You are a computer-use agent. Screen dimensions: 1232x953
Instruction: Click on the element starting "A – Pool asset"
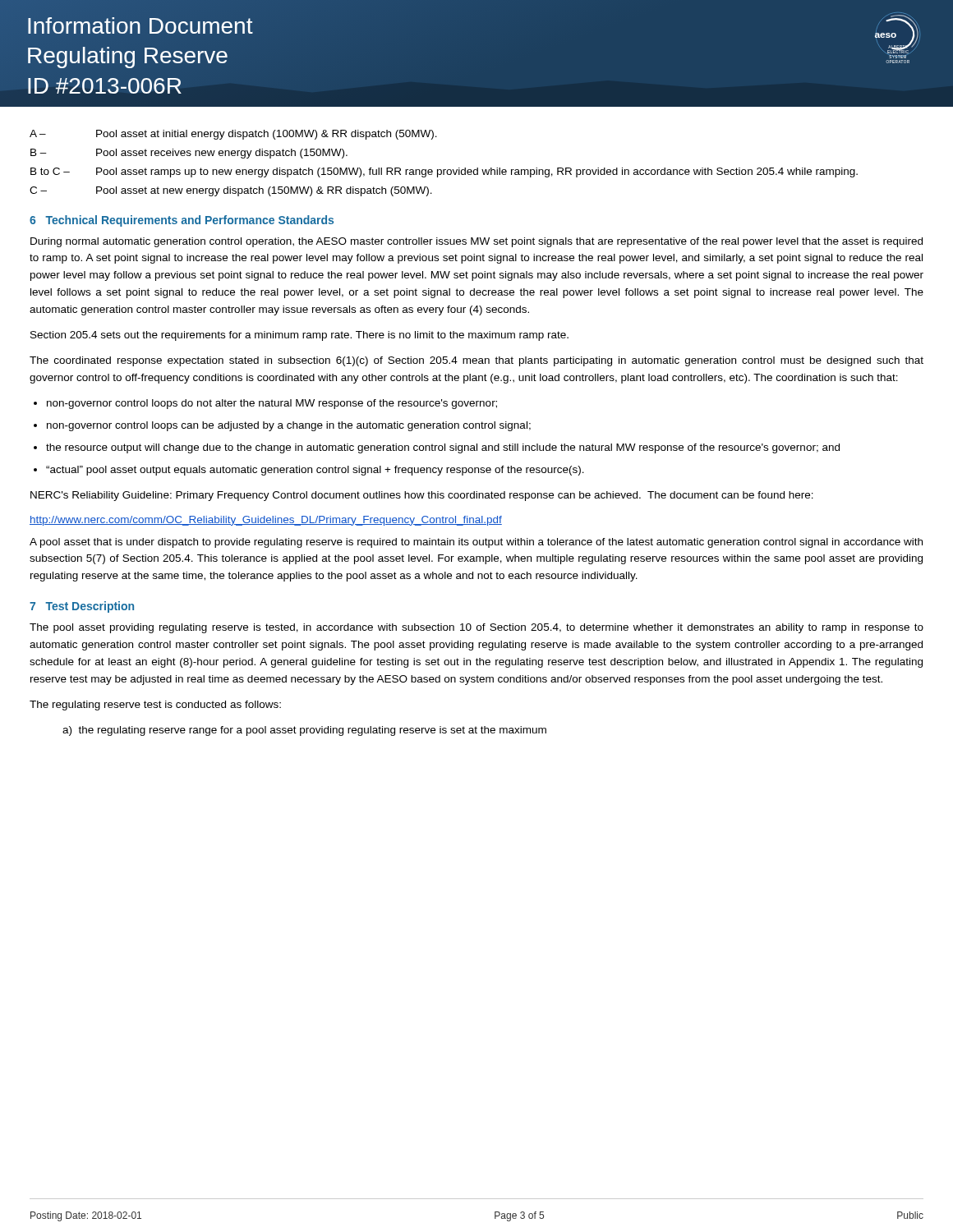[233, 135]
